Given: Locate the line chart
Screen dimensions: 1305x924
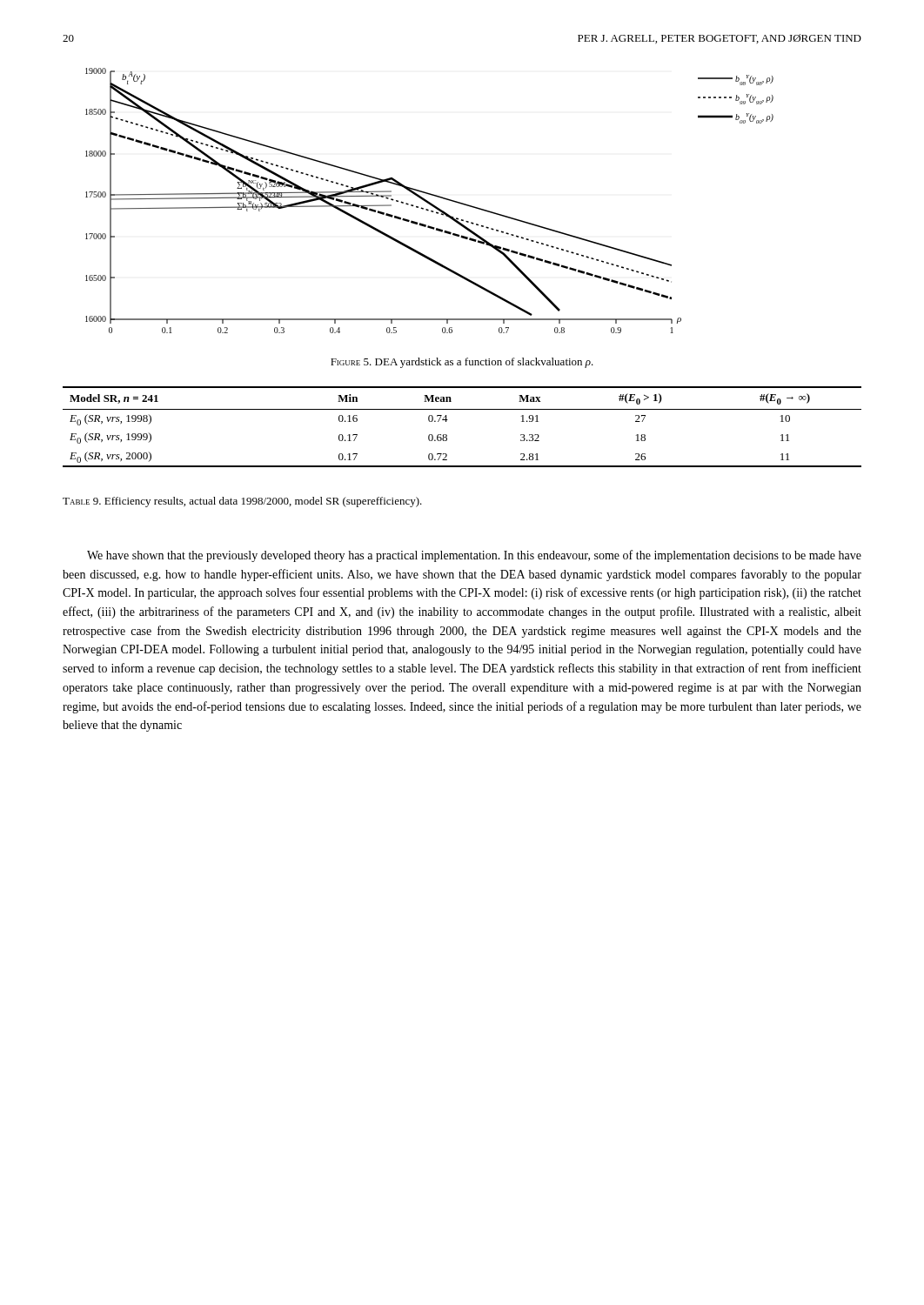Looking at the screenshot, I should coord(462,206).
